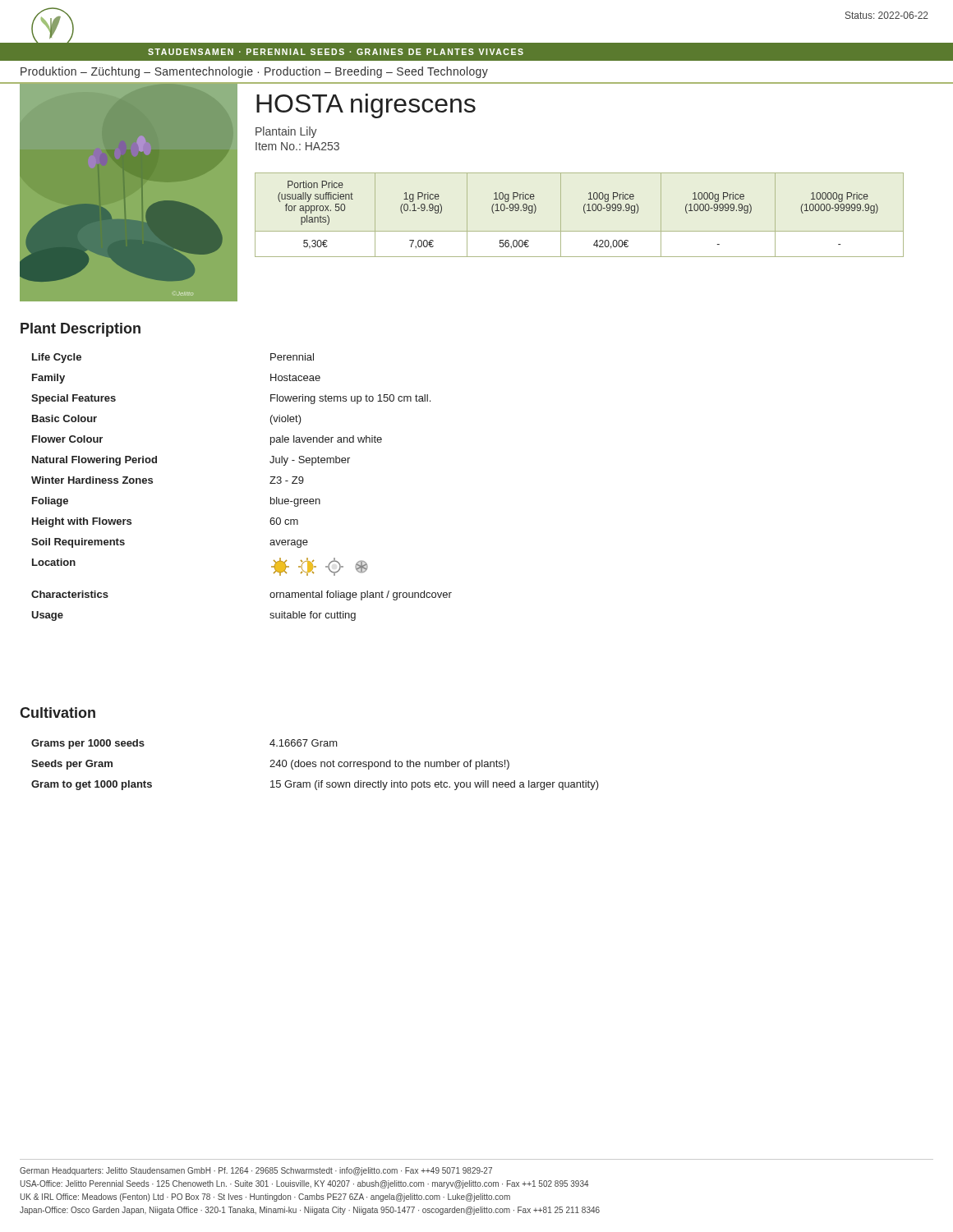Point to the block starting "Basic Colour (violet)"
The image size is (953, 1232).
[x=66, y=421]
